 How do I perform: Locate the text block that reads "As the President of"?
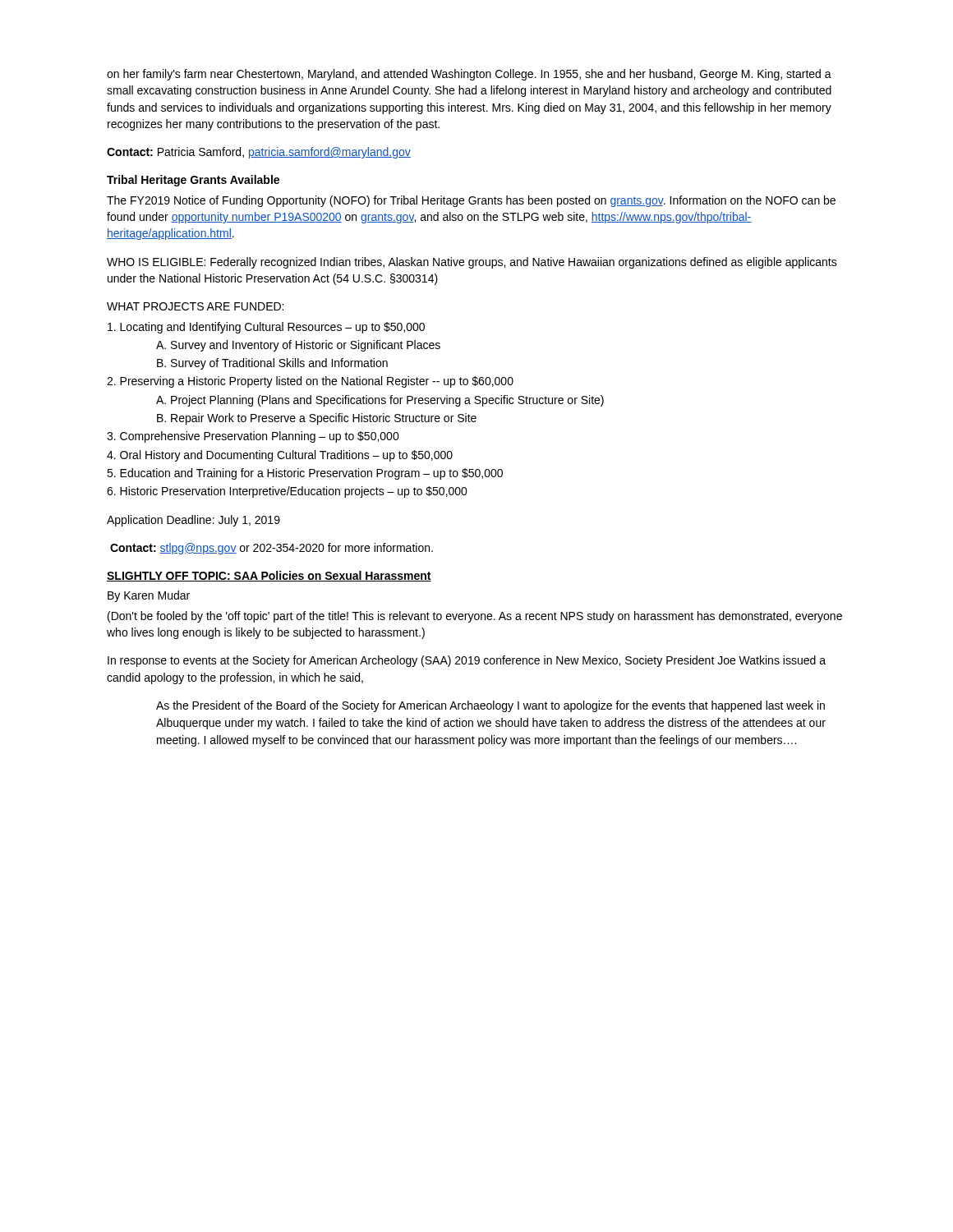tap(491, 723)
